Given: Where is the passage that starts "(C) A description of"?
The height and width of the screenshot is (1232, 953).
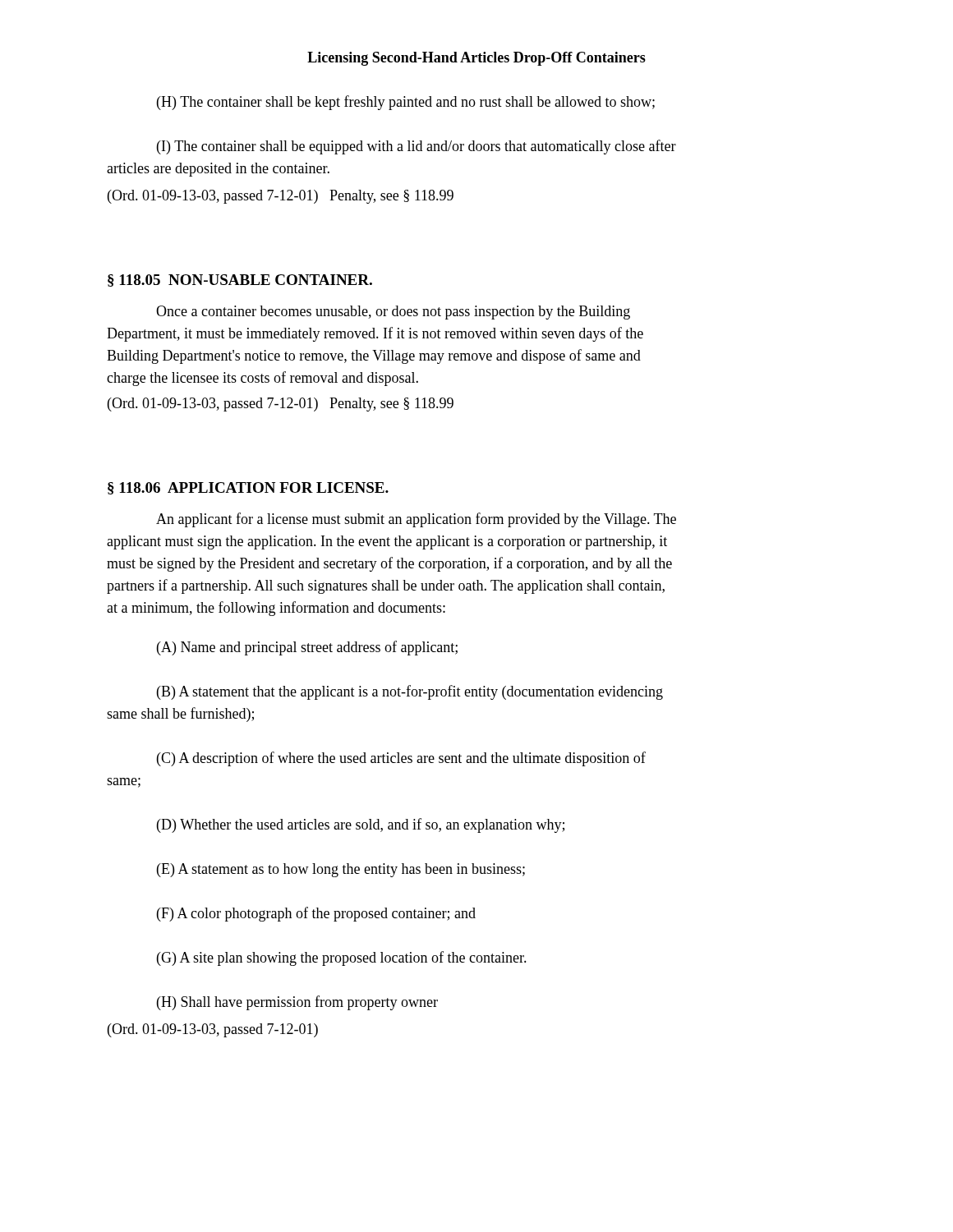Looking at the screenshot, I should [x=376, y=769].
